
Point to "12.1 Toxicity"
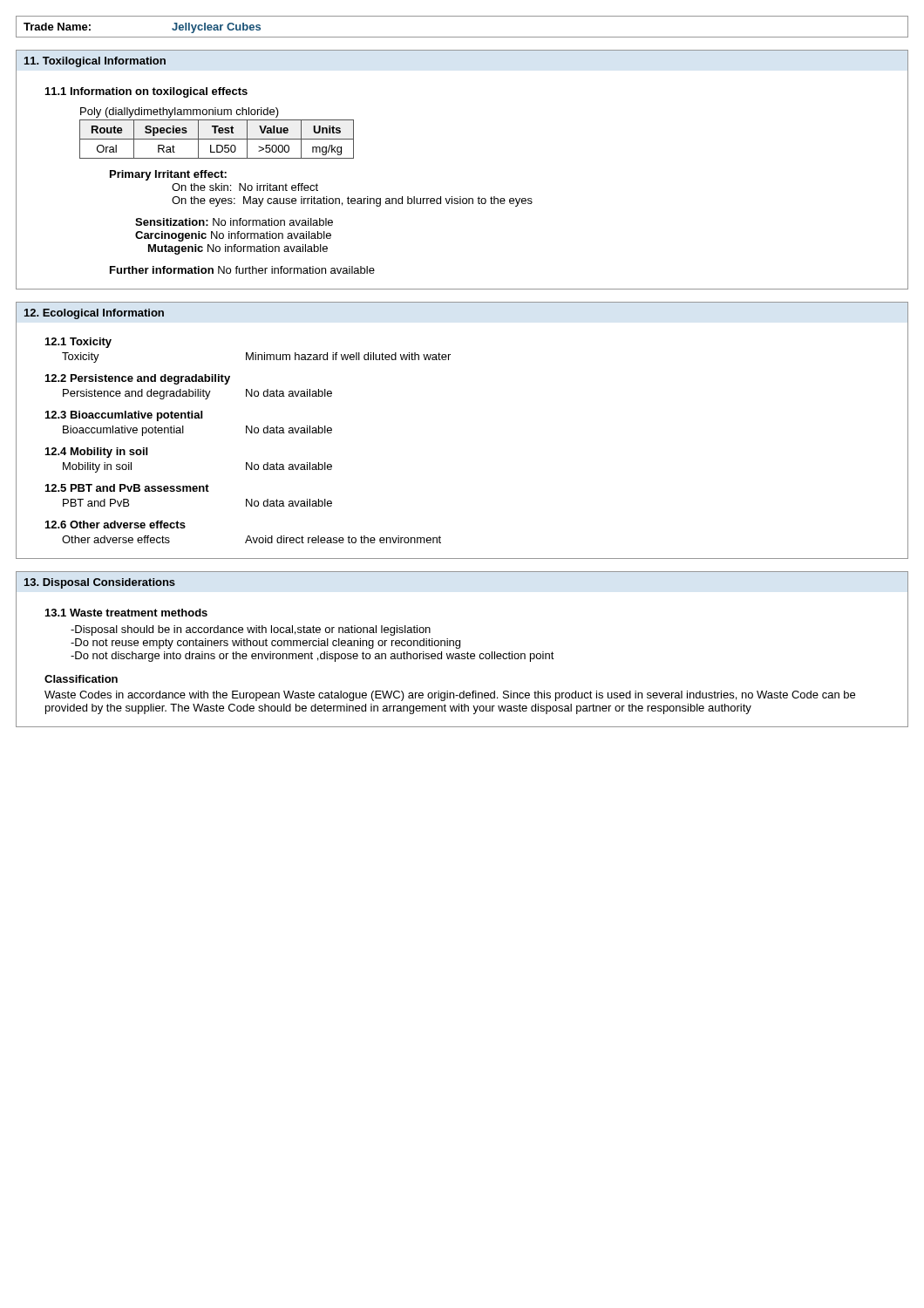pos(78,341)
